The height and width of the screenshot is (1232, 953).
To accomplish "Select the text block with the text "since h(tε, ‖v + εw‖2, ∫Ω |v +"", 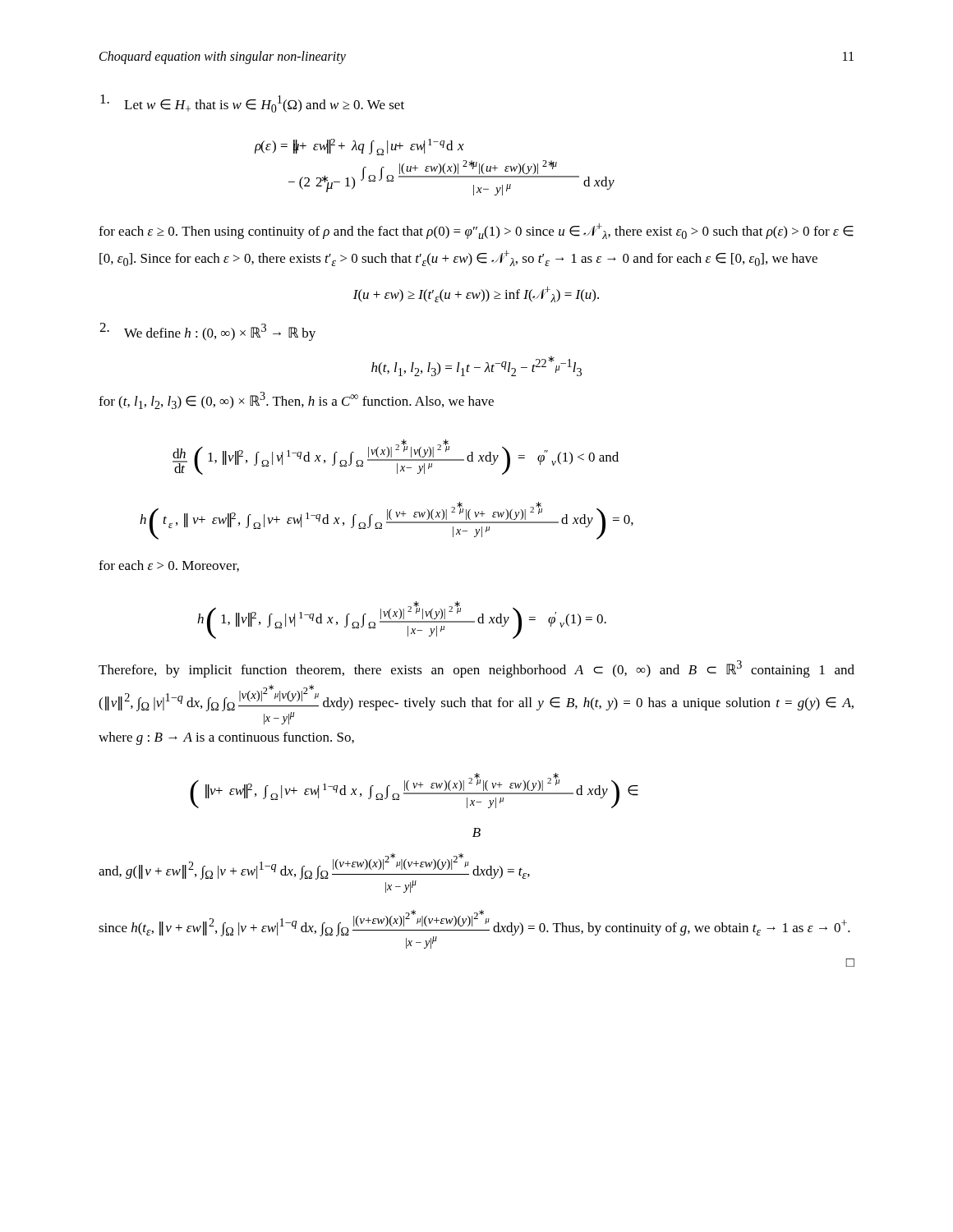I will 476,929.
